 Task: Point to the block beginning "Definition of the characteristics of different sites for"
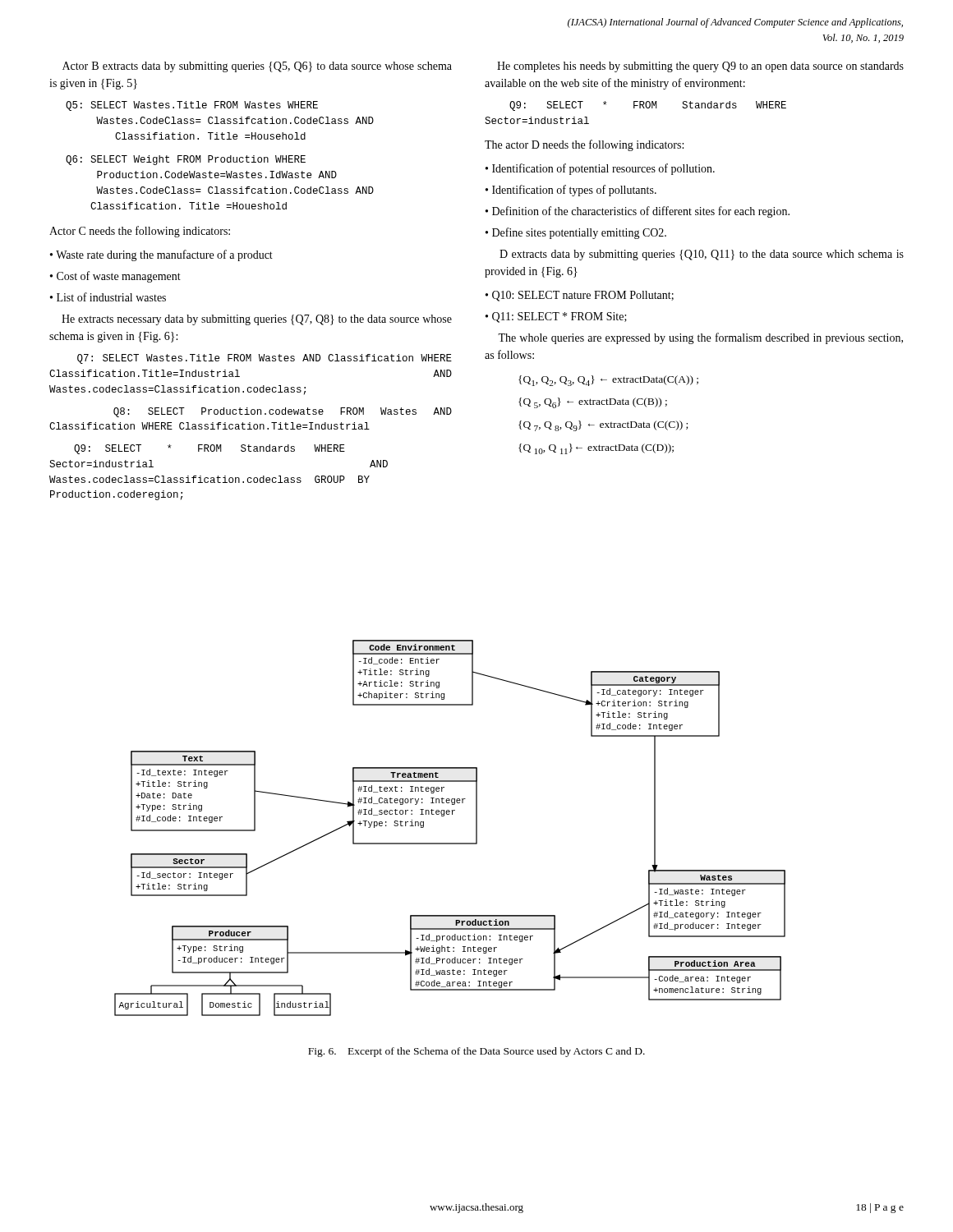coord(641,211)
